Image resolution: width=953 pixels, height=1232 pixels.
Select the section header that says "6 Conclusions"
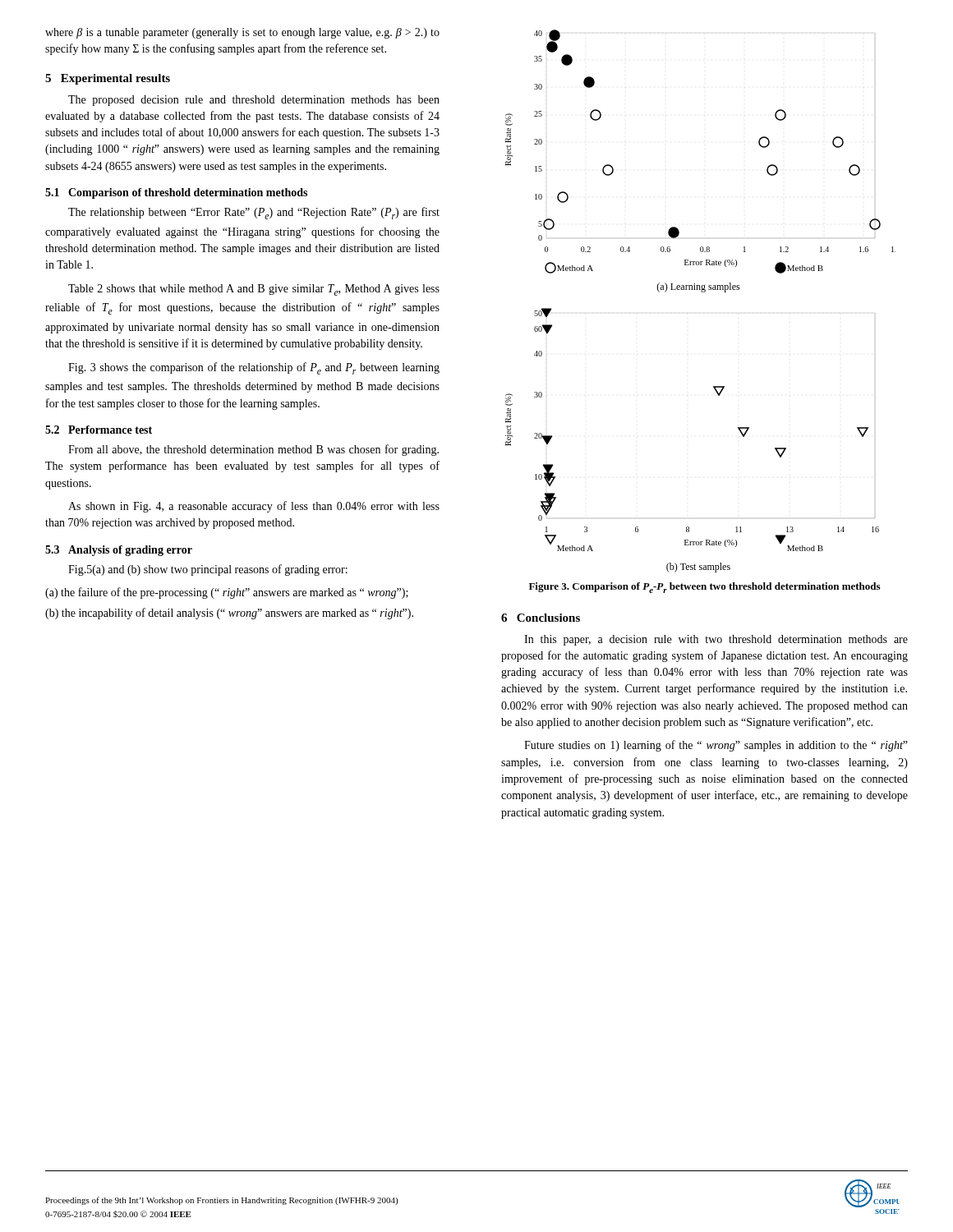point(541,617)
